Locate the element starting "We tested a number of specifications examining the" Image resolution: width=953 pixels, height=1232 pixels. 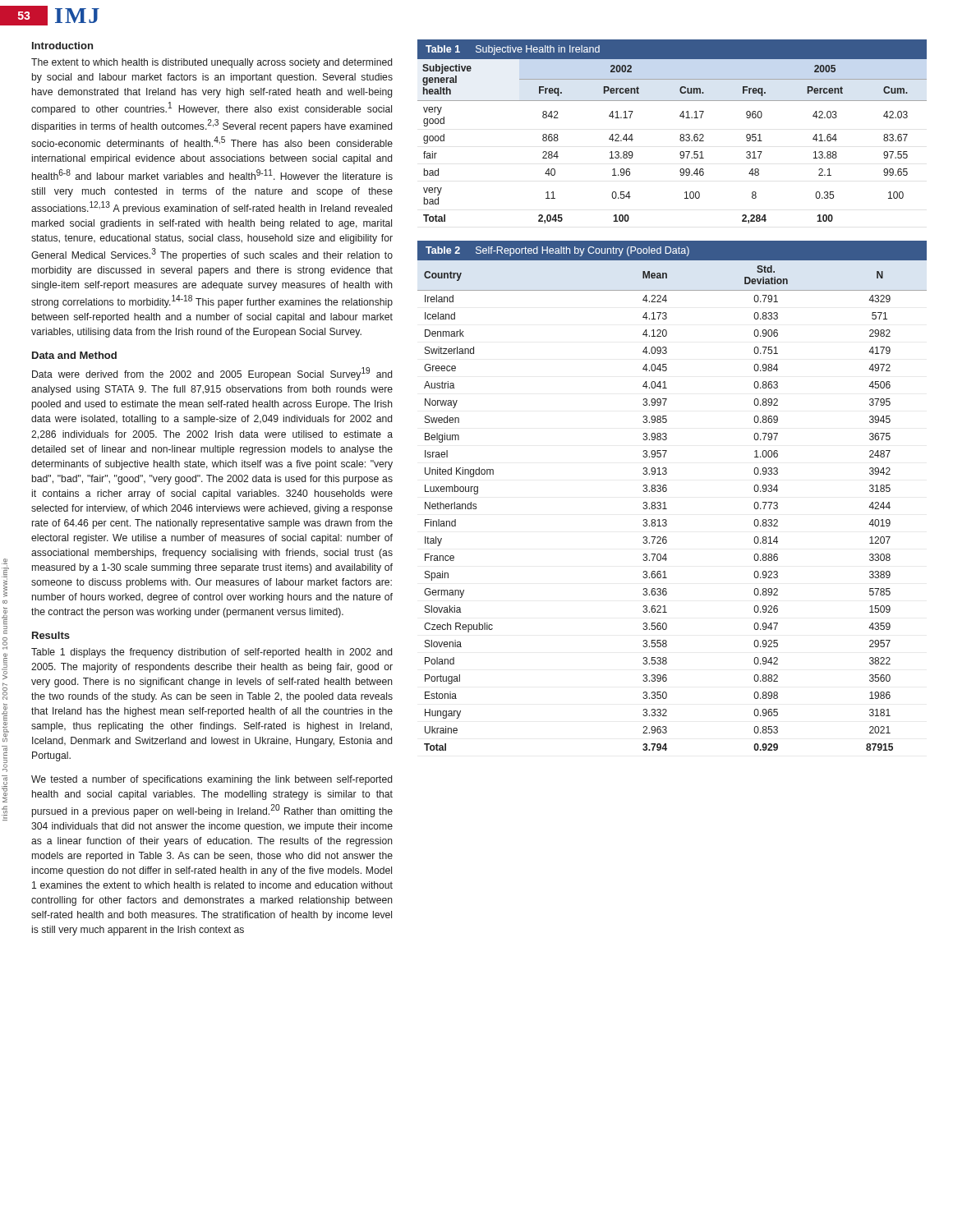coord(212,854)
